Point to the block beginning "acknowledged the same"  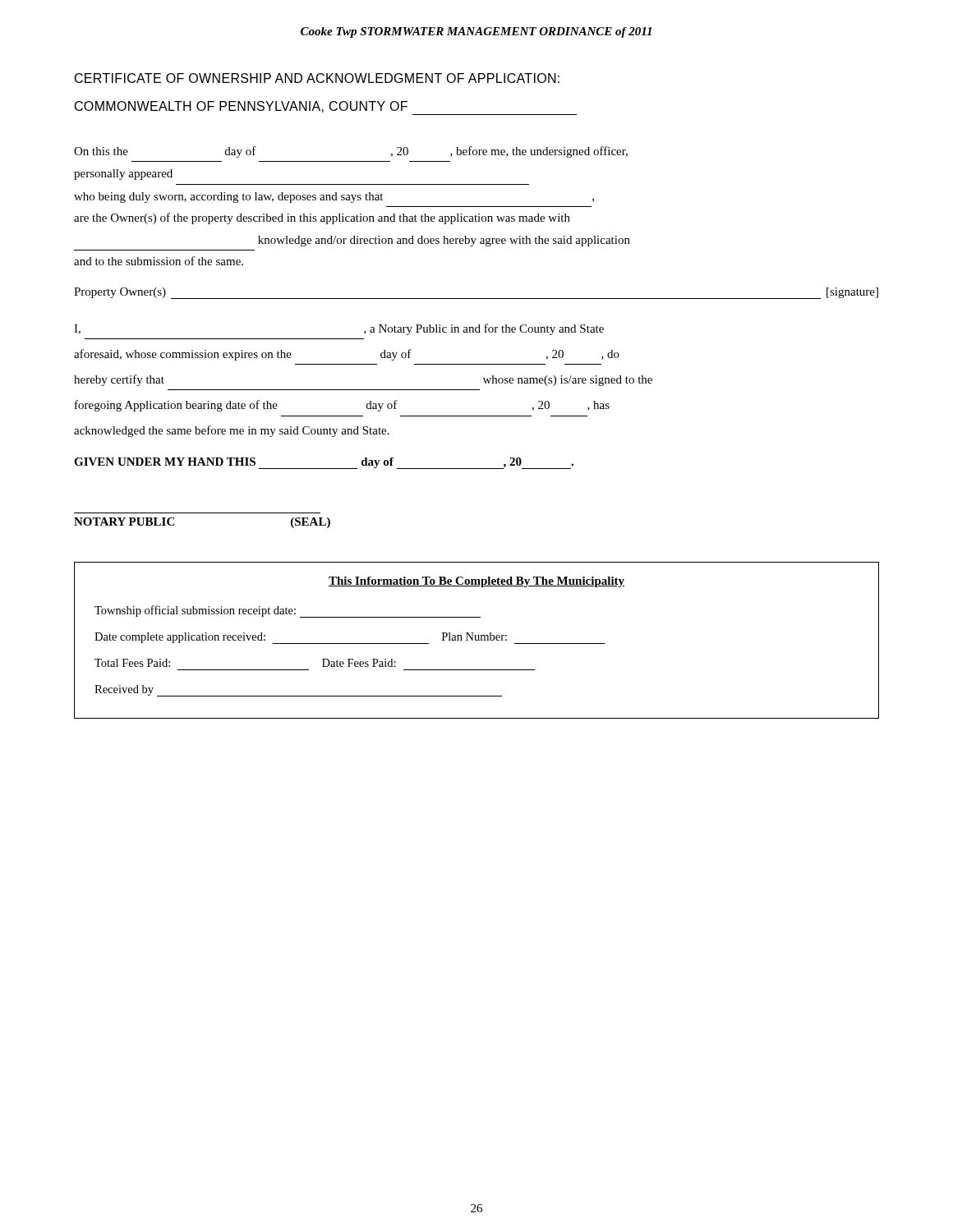coord(232,430)
